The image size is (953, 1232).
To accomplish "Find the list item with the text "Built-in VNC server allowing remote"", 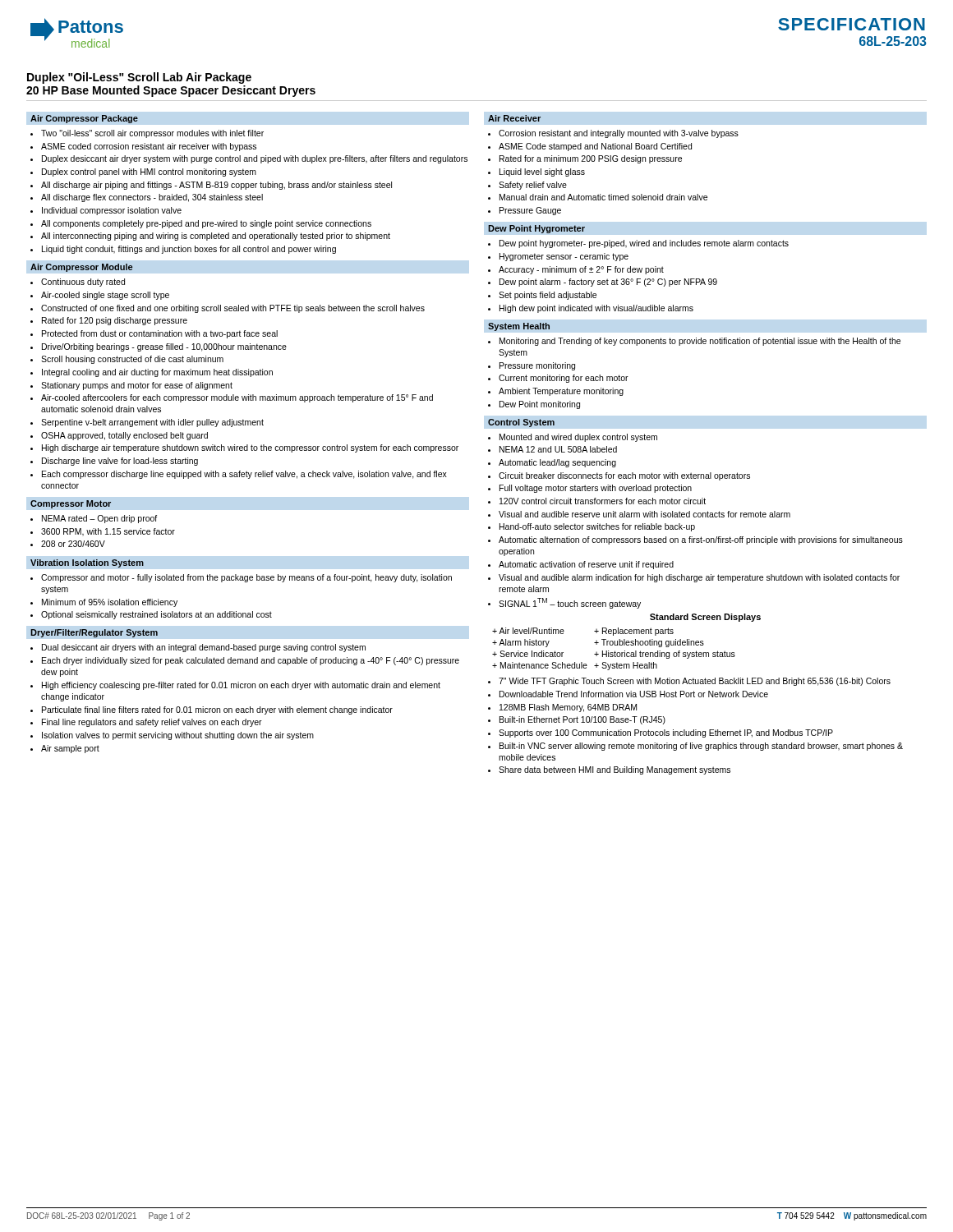I will [x=701, y=751].
